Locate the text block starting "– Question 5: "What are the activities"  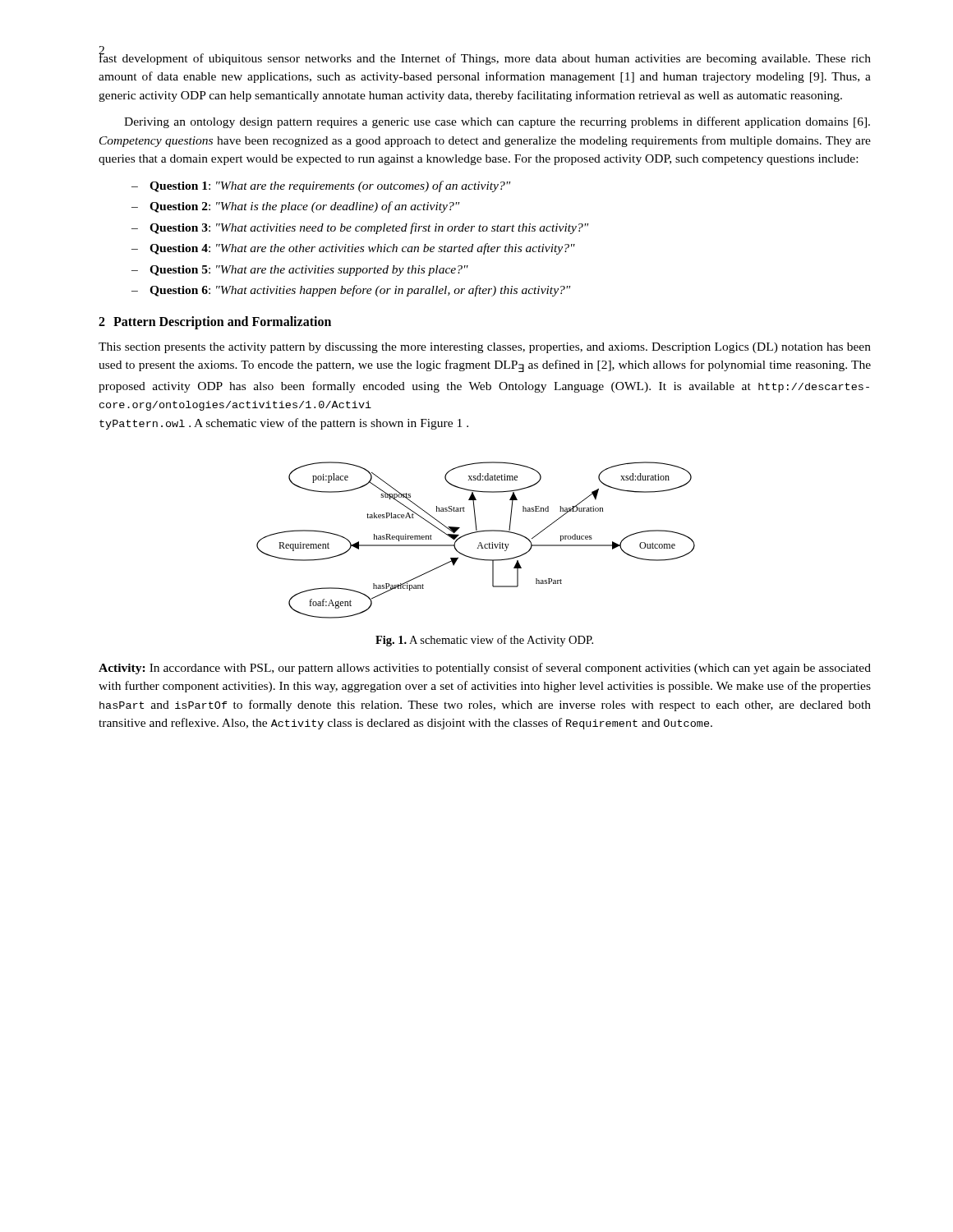[x=300, y=269]
